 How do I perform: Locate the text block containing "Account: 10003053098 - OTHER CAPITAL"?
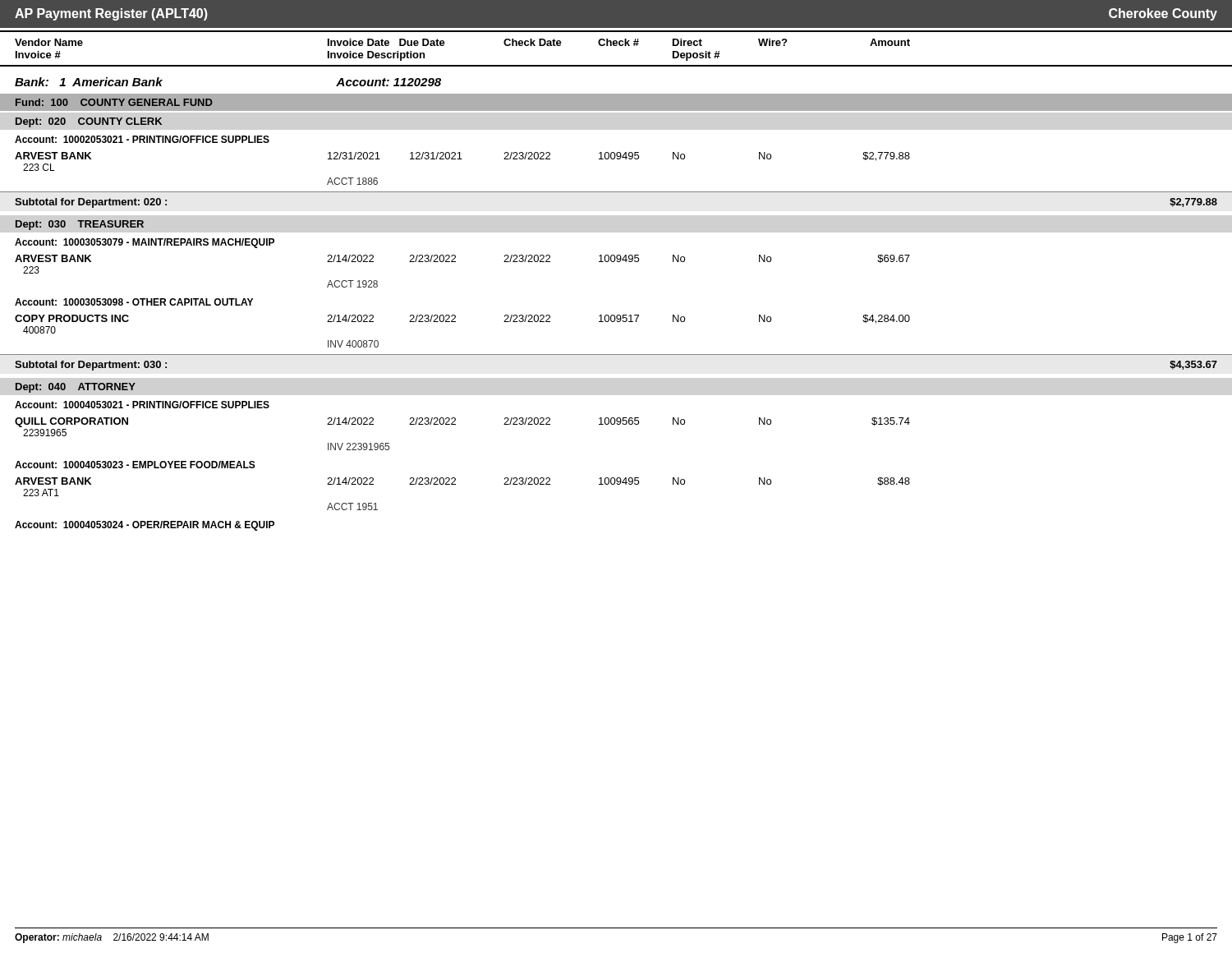click(134, 302)
